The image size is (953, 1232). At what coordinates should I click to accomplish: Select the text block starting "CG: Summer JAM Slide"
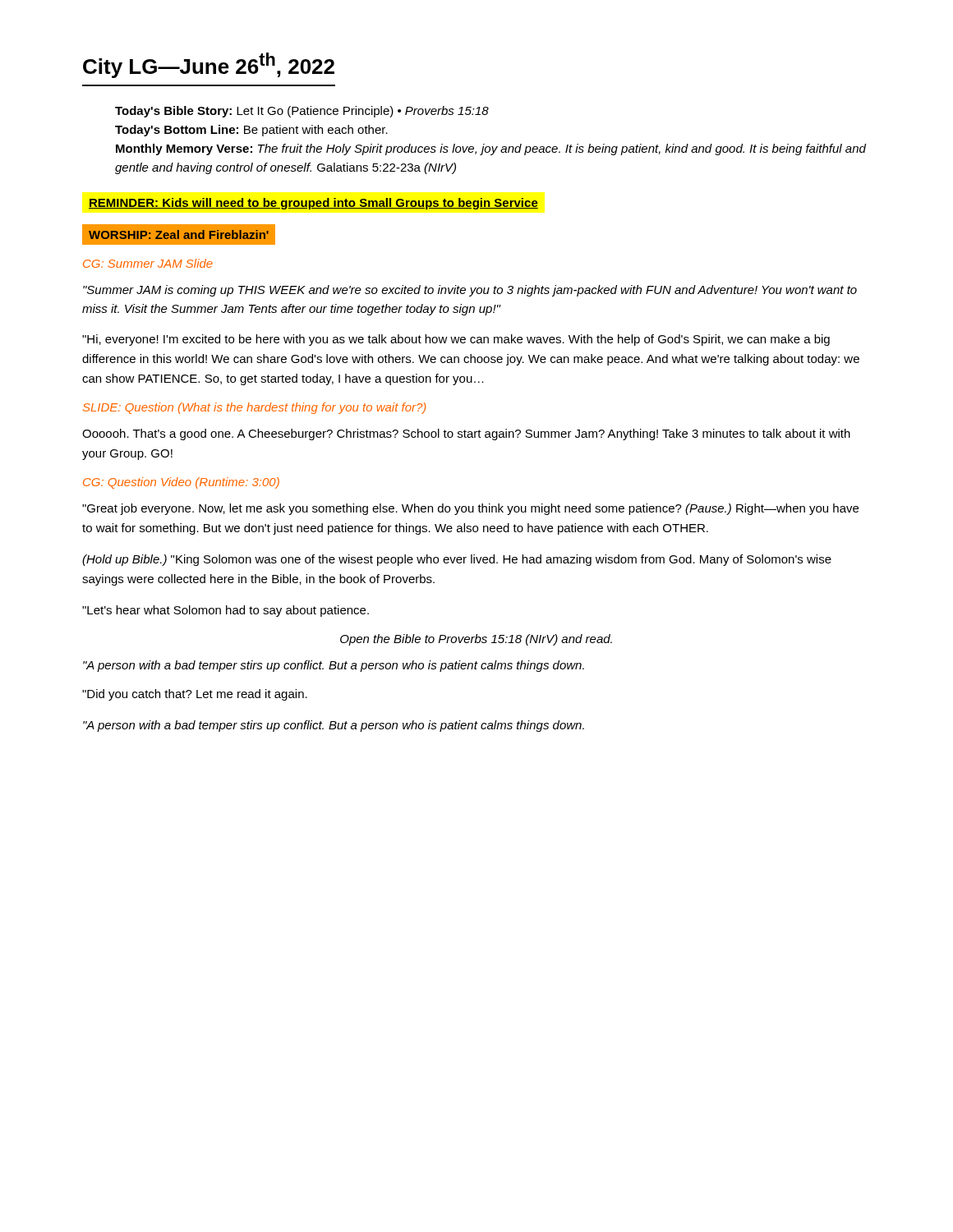148,263
